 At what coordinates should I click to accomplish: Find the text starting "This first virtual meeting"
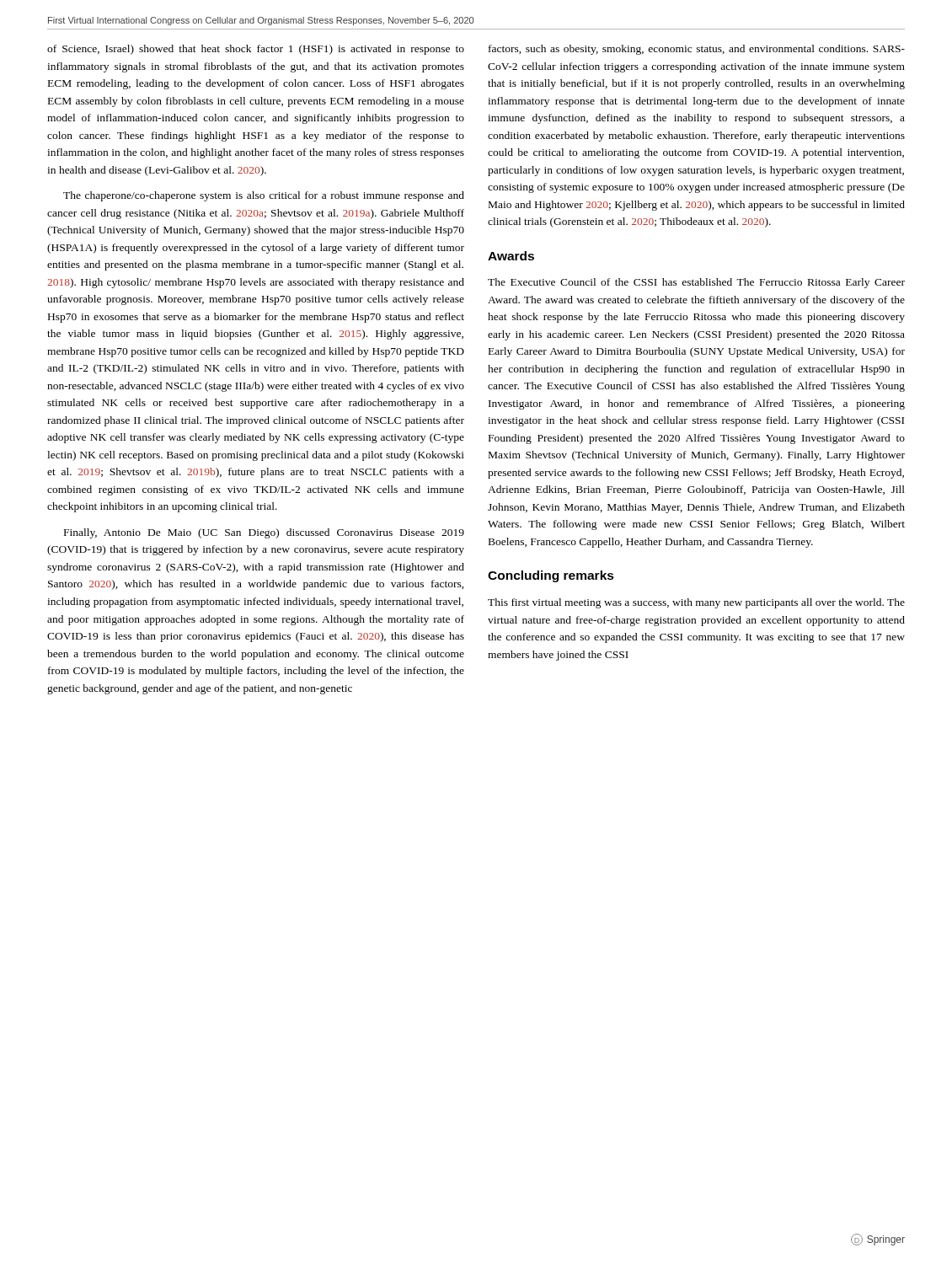point(696,629)
